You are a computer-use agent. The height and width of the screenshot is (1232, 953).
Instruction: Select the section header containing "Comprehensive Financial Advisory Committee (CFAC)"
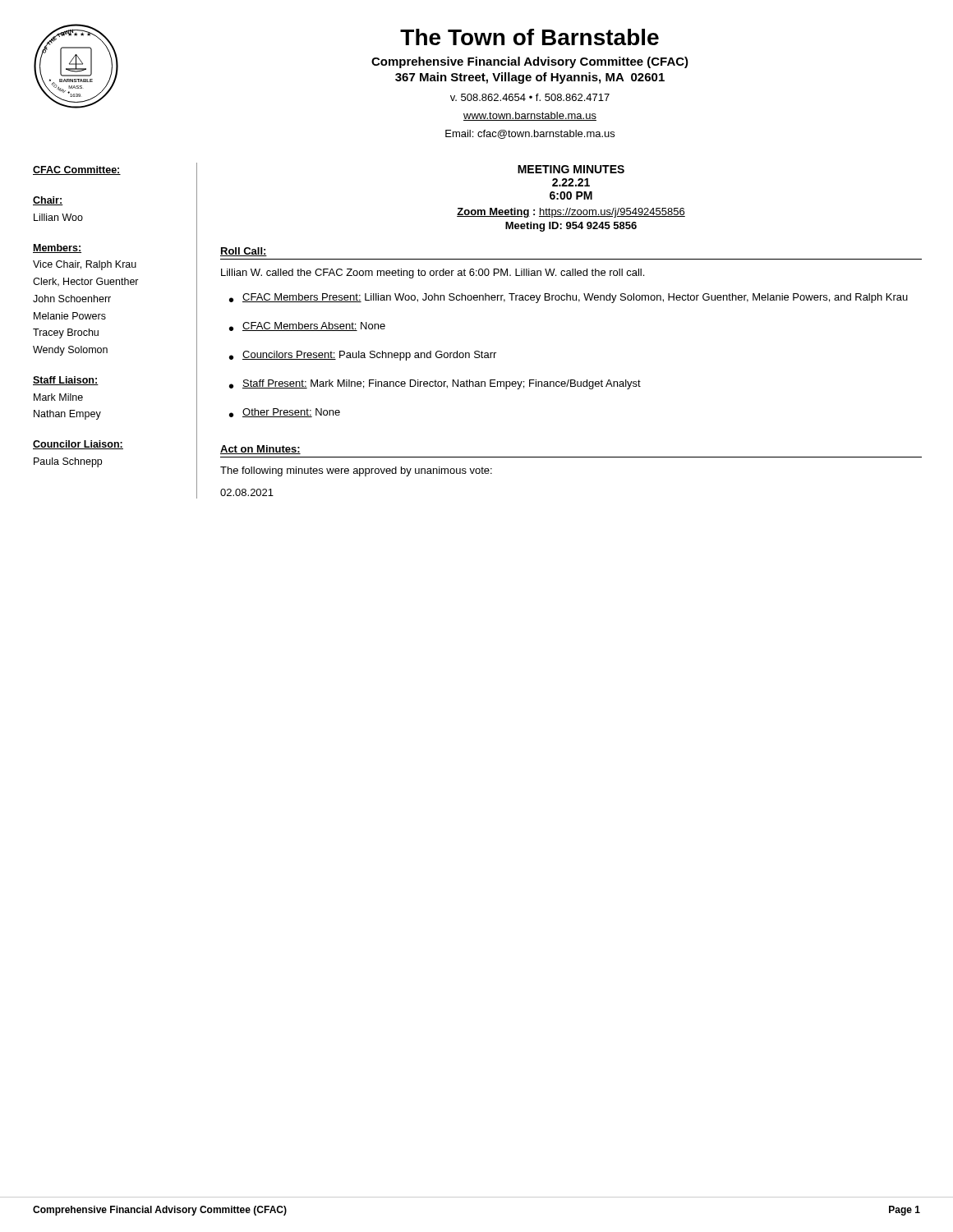tap(530, 61)
